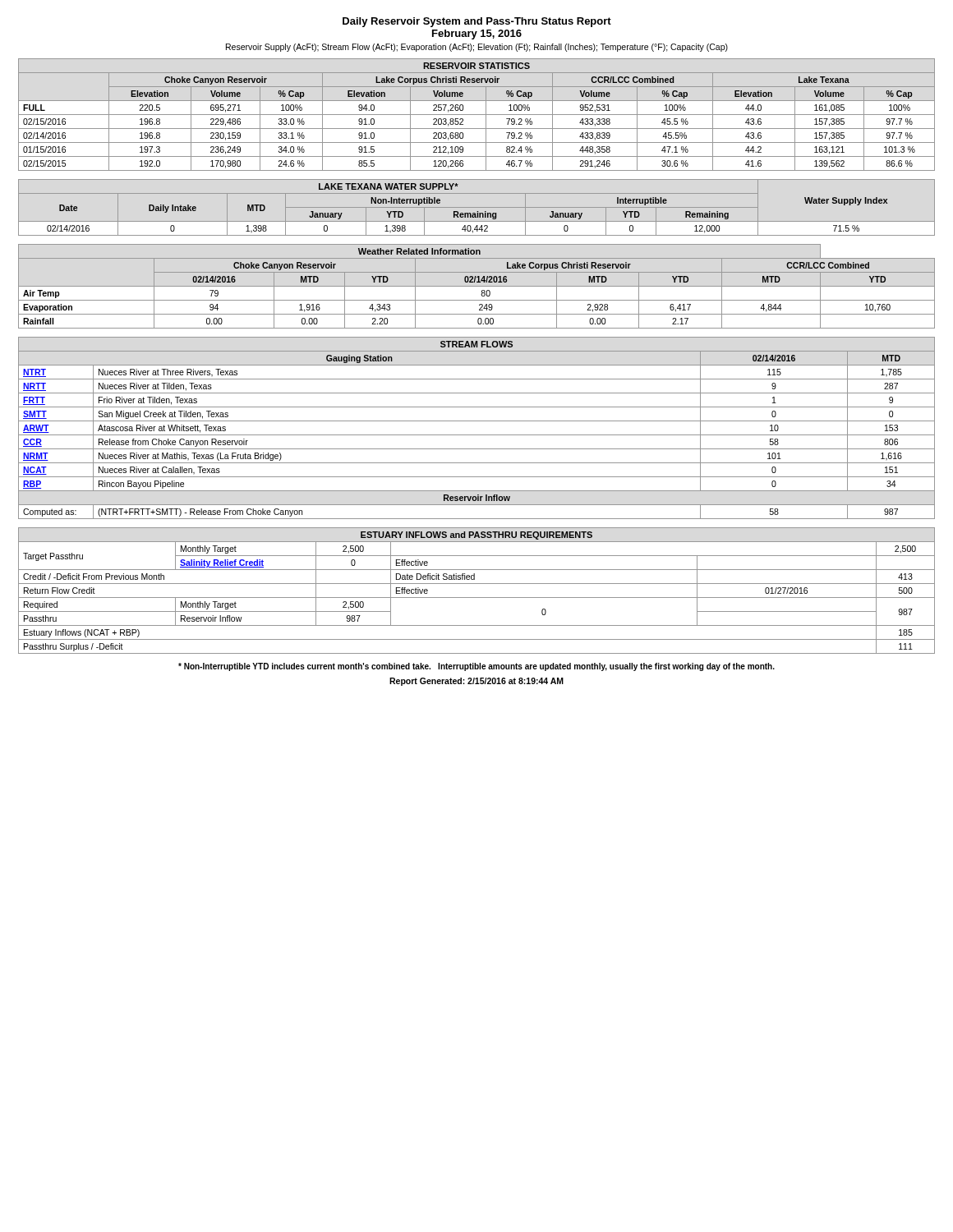Click on the table containing "STREAM FLOWS"

coord(476,428)
